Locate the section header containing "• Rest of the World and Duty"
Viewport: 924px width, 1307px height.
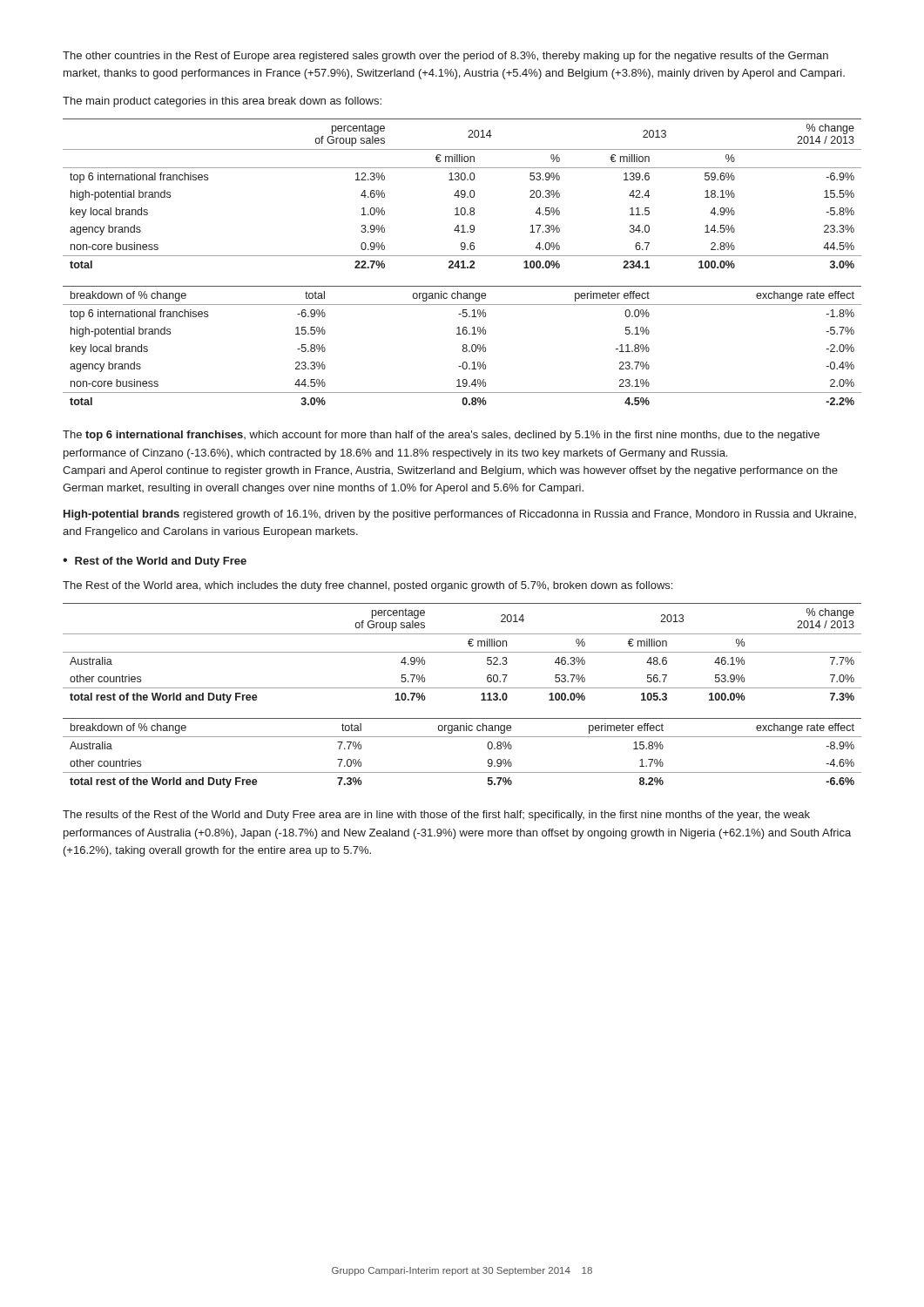[x=155, y=560]
